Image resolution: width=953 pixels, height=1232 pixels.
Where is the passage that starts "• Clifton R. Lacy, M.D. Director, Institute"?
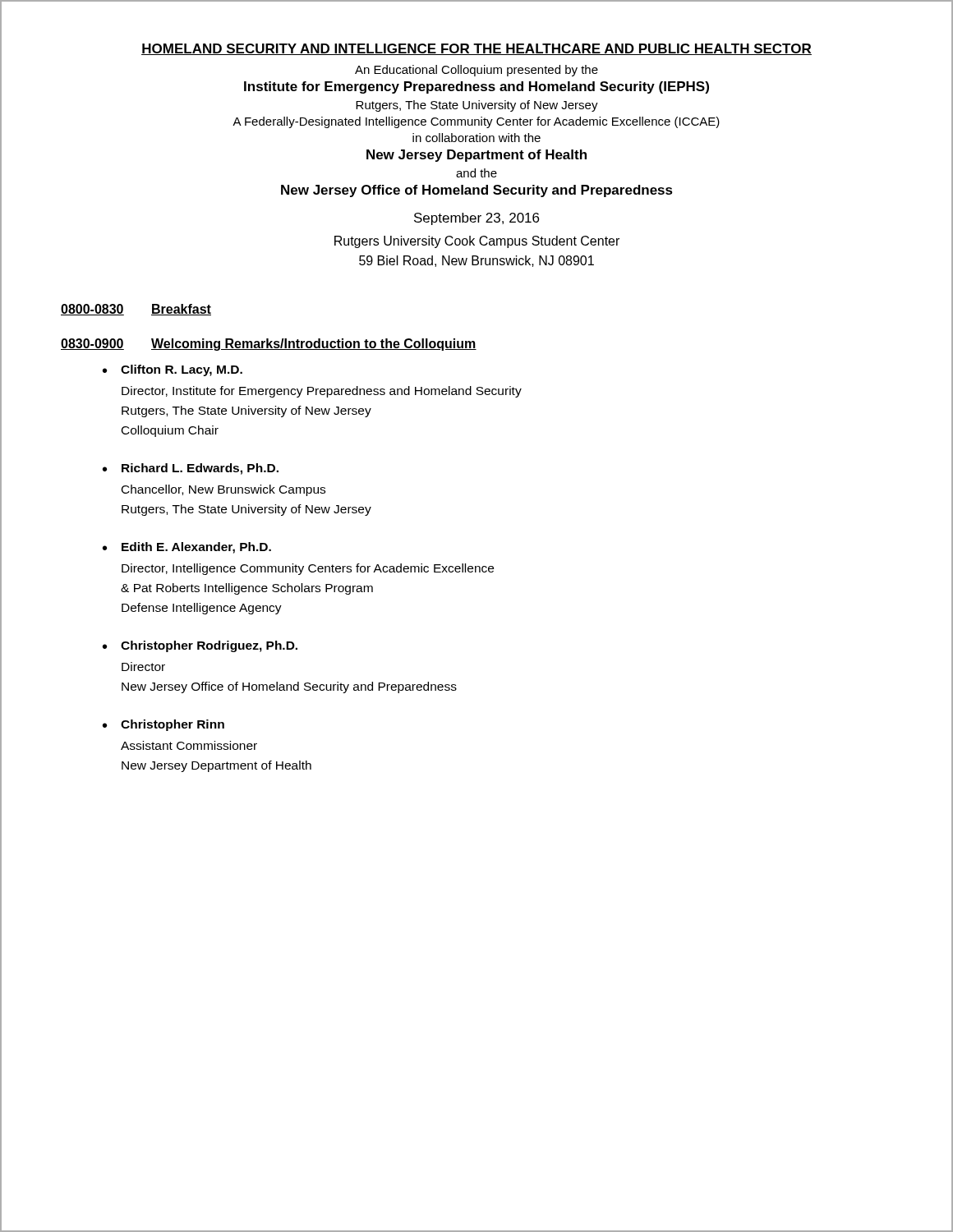312,400
